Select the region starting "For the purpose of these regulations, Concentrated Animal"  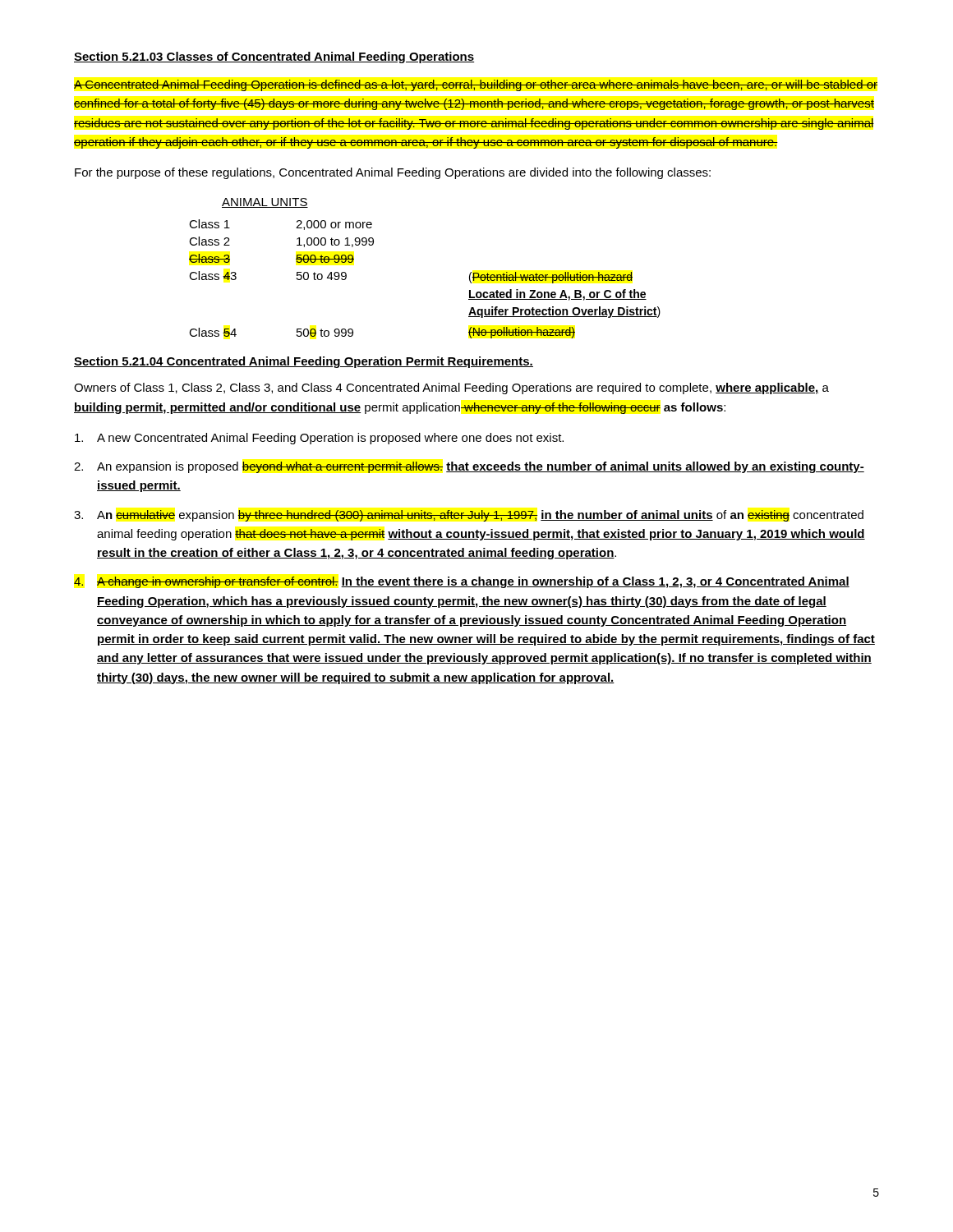[x=393, y=172]
